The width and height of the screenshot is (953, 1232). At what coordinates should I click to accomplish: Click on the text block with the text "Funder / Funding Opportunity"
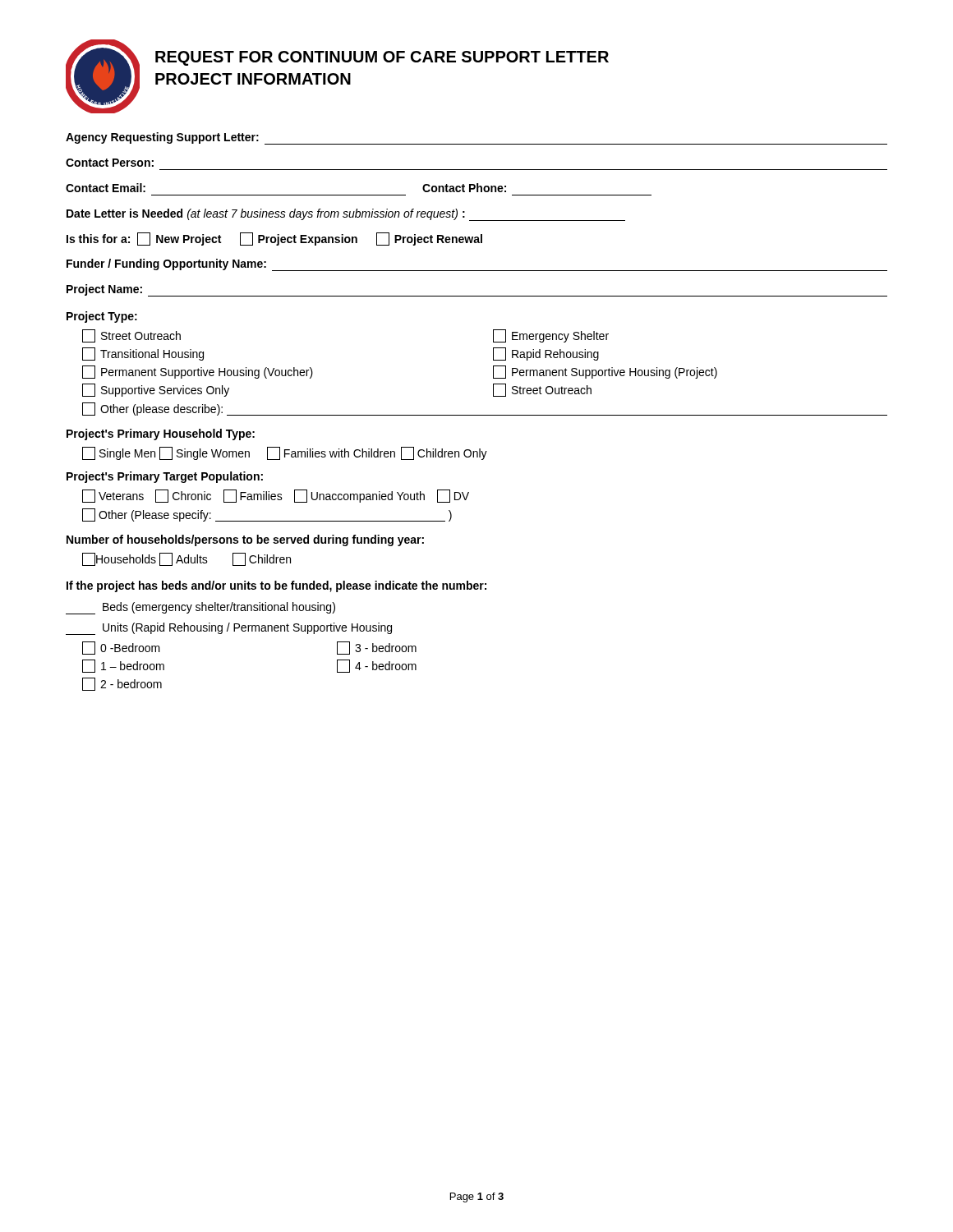(x=476, y=264)
